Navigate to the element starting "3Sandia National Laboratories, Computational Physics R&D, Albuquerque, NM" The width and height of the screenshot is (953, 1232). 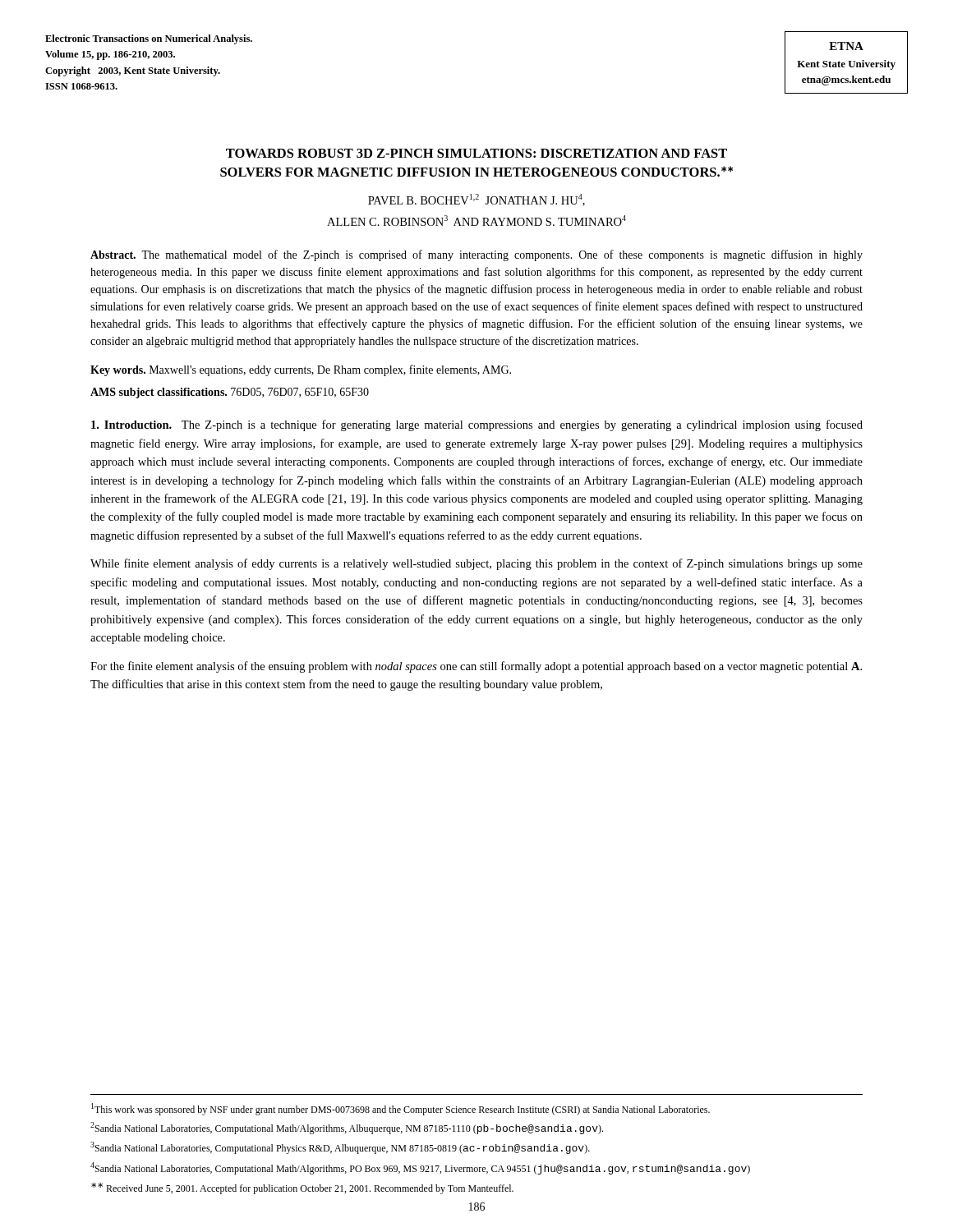(x=340, y=1147)
